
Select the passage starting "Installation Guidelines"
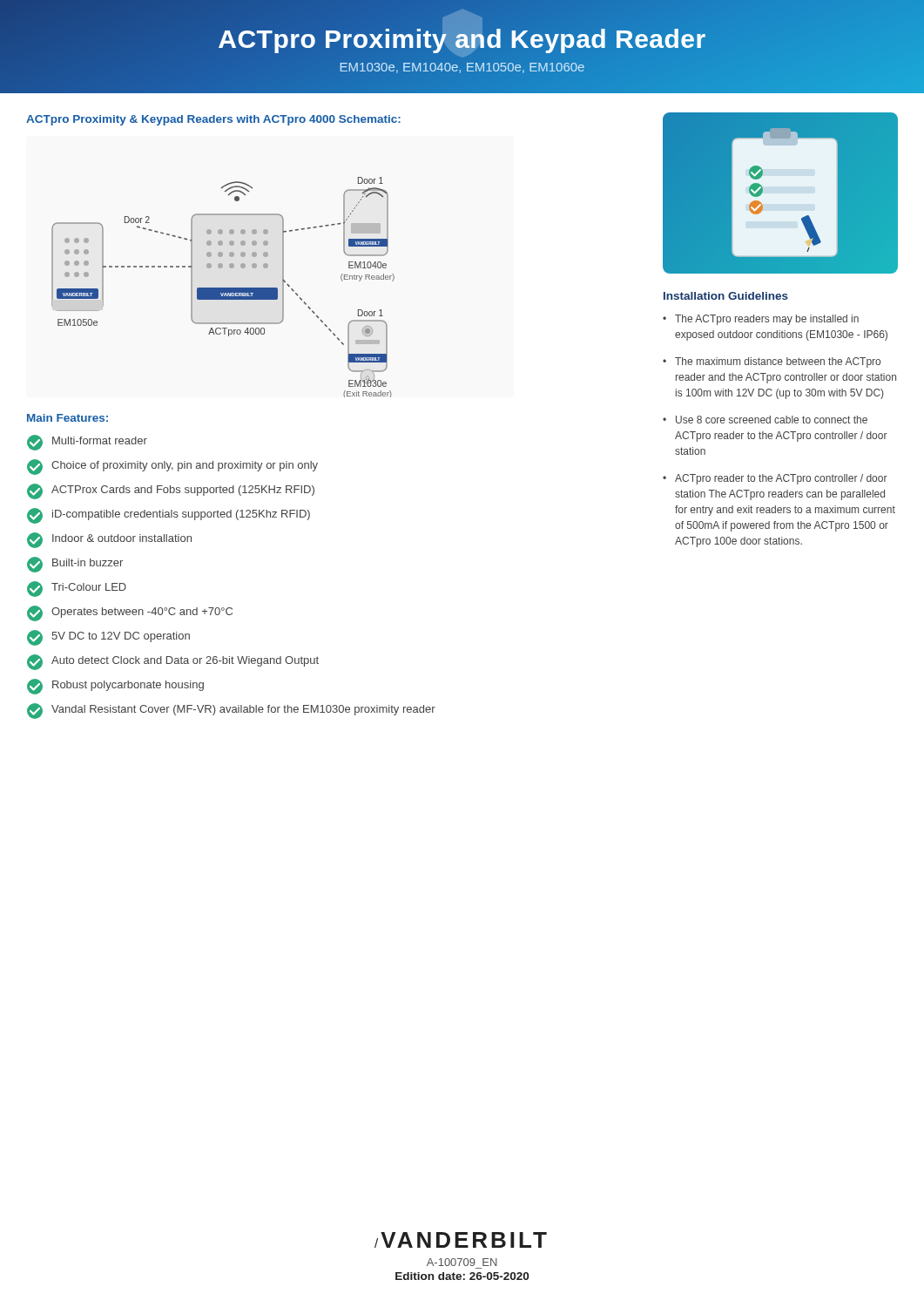coord(725,296)
